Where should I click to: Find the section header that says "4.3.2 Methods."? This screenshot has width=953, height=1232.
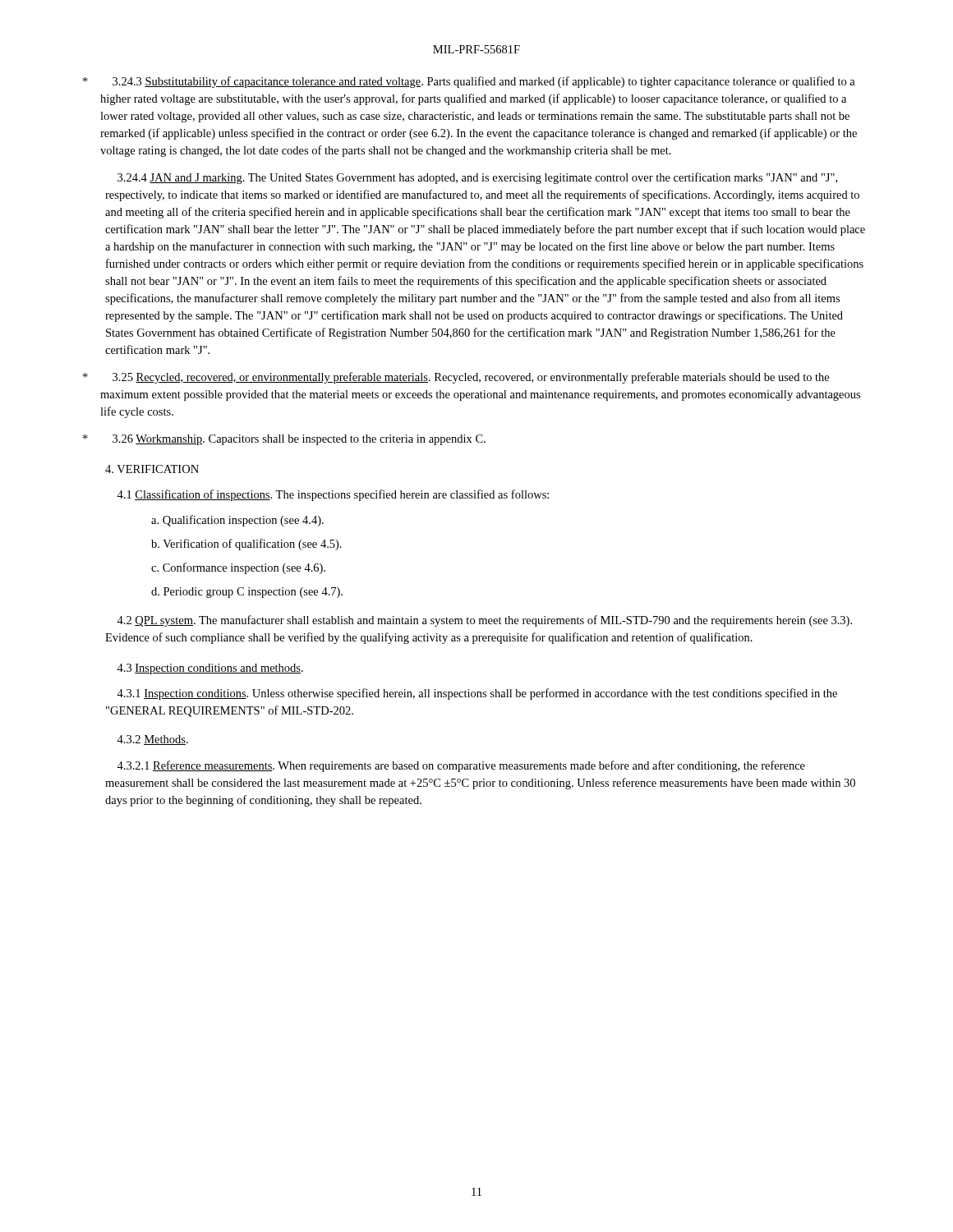pyautogui.click(x=147, y=740)
